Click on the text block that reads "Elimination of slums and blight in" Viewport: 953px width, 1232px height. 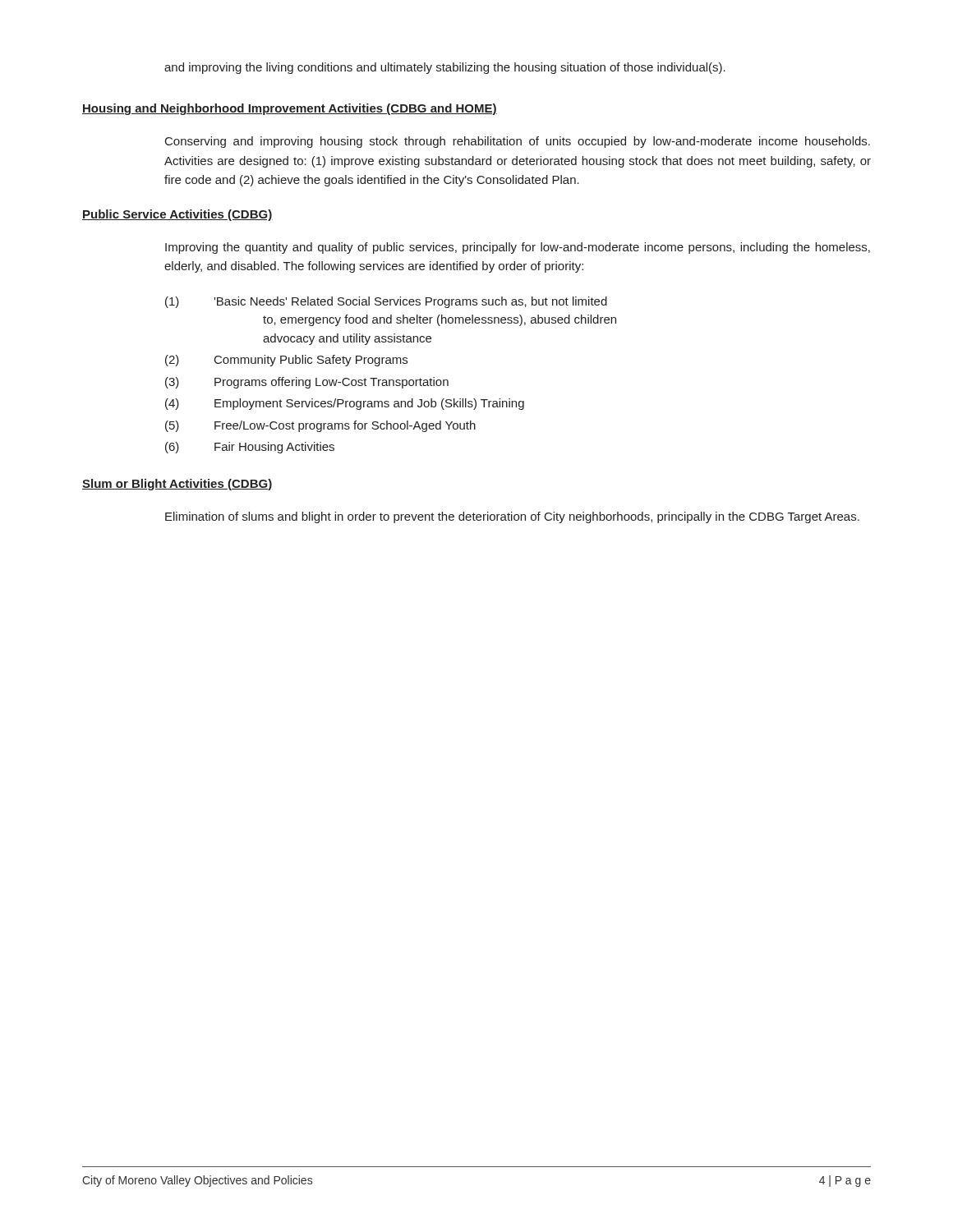tap(512, 516)
